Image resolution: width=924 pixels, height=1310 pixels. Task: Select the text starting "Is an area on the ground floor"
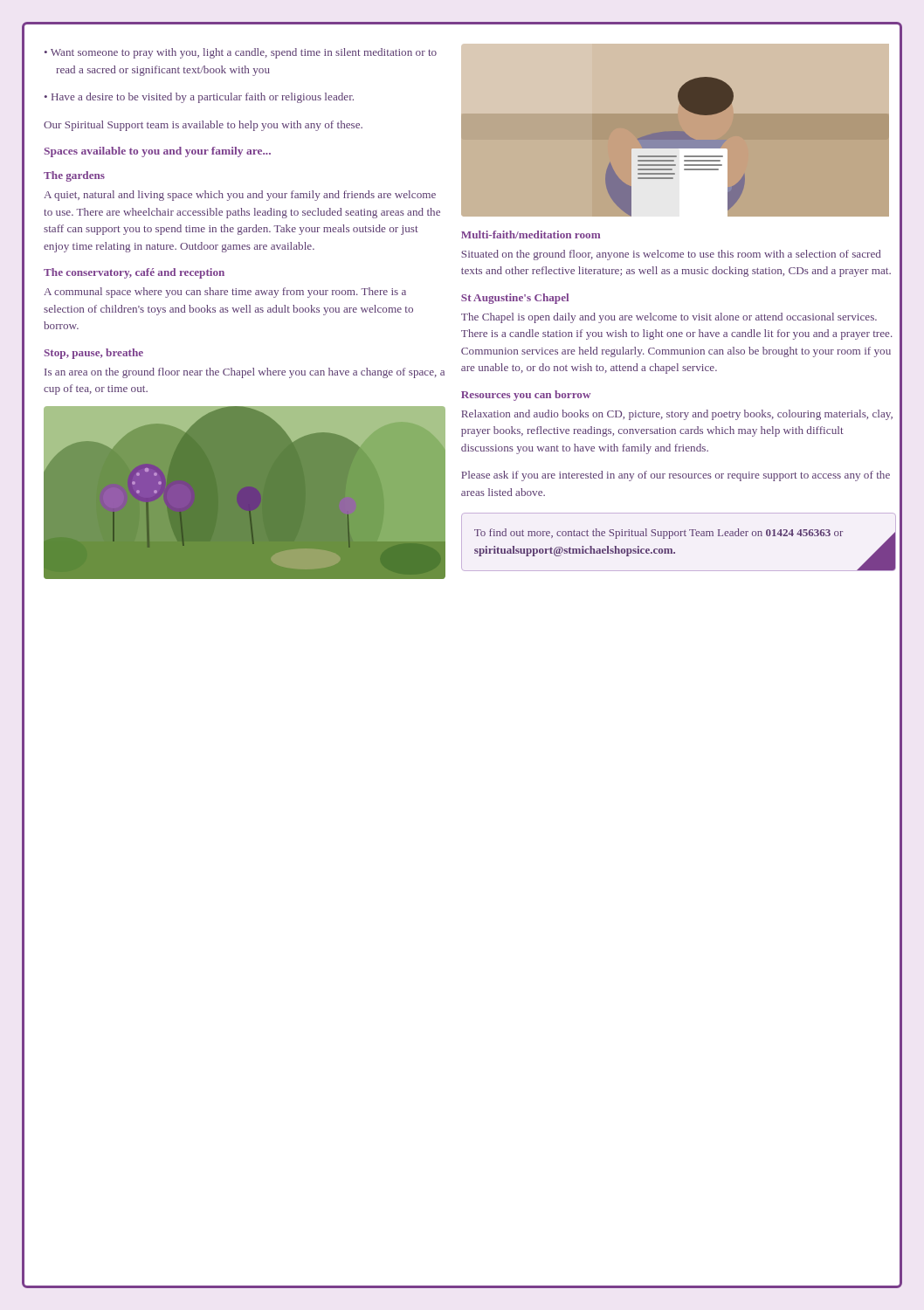click(x=244, y=380)
